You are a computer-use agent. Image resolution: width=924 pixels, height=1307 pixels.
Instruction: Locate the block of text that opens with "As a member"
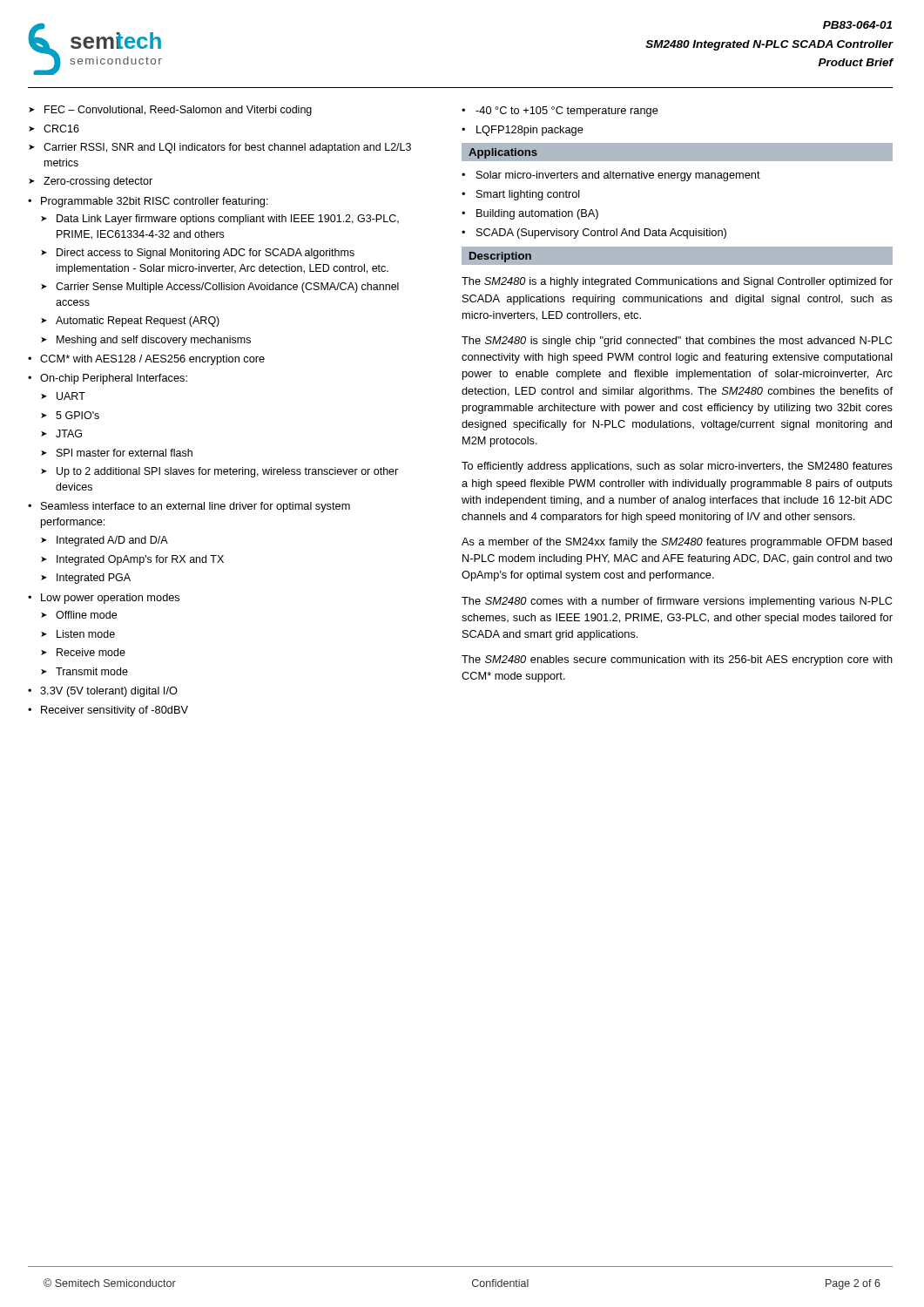click(677, 558)
